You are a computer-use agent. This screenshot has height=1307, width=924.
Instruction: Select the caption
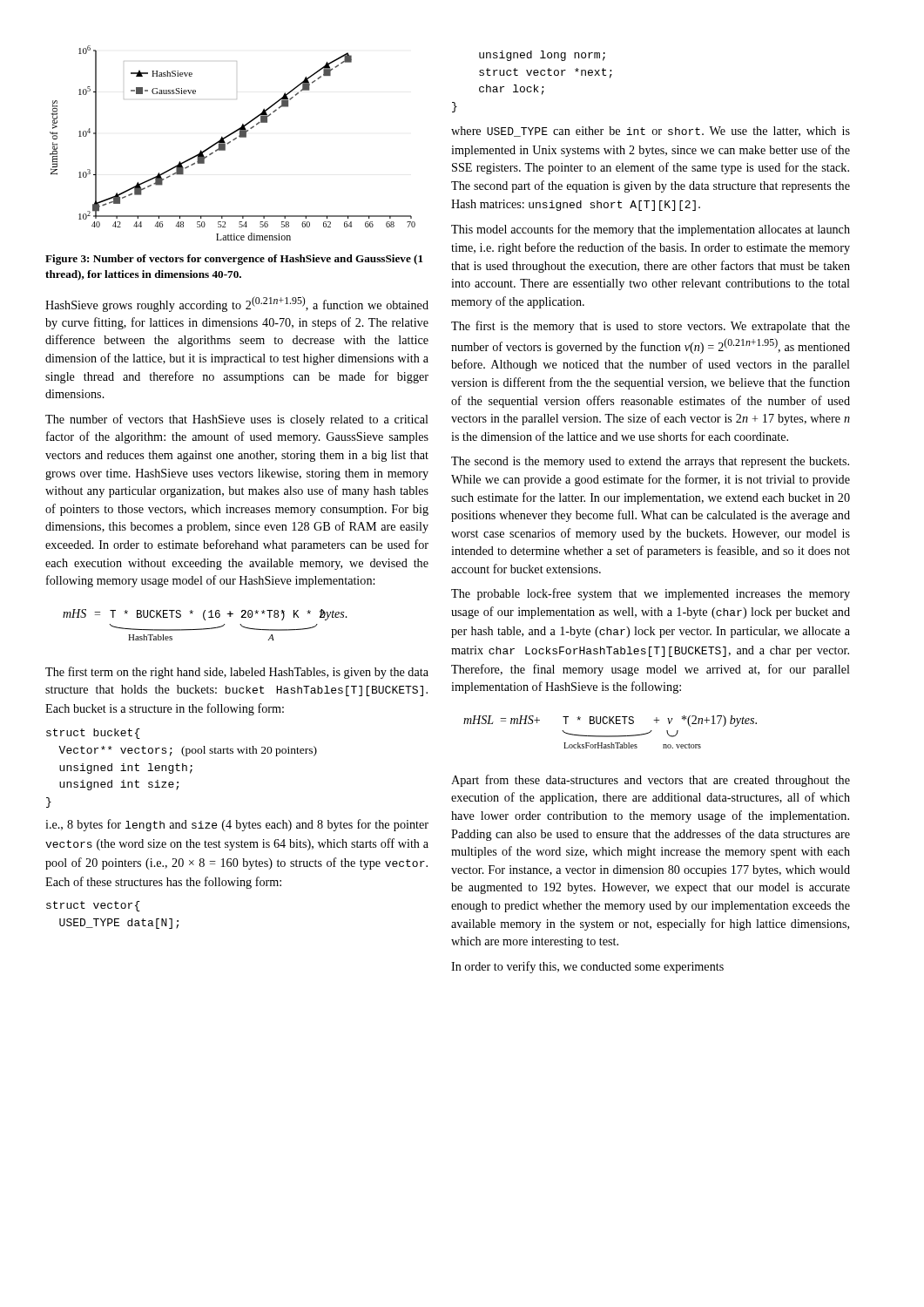[x=234, y=266]
